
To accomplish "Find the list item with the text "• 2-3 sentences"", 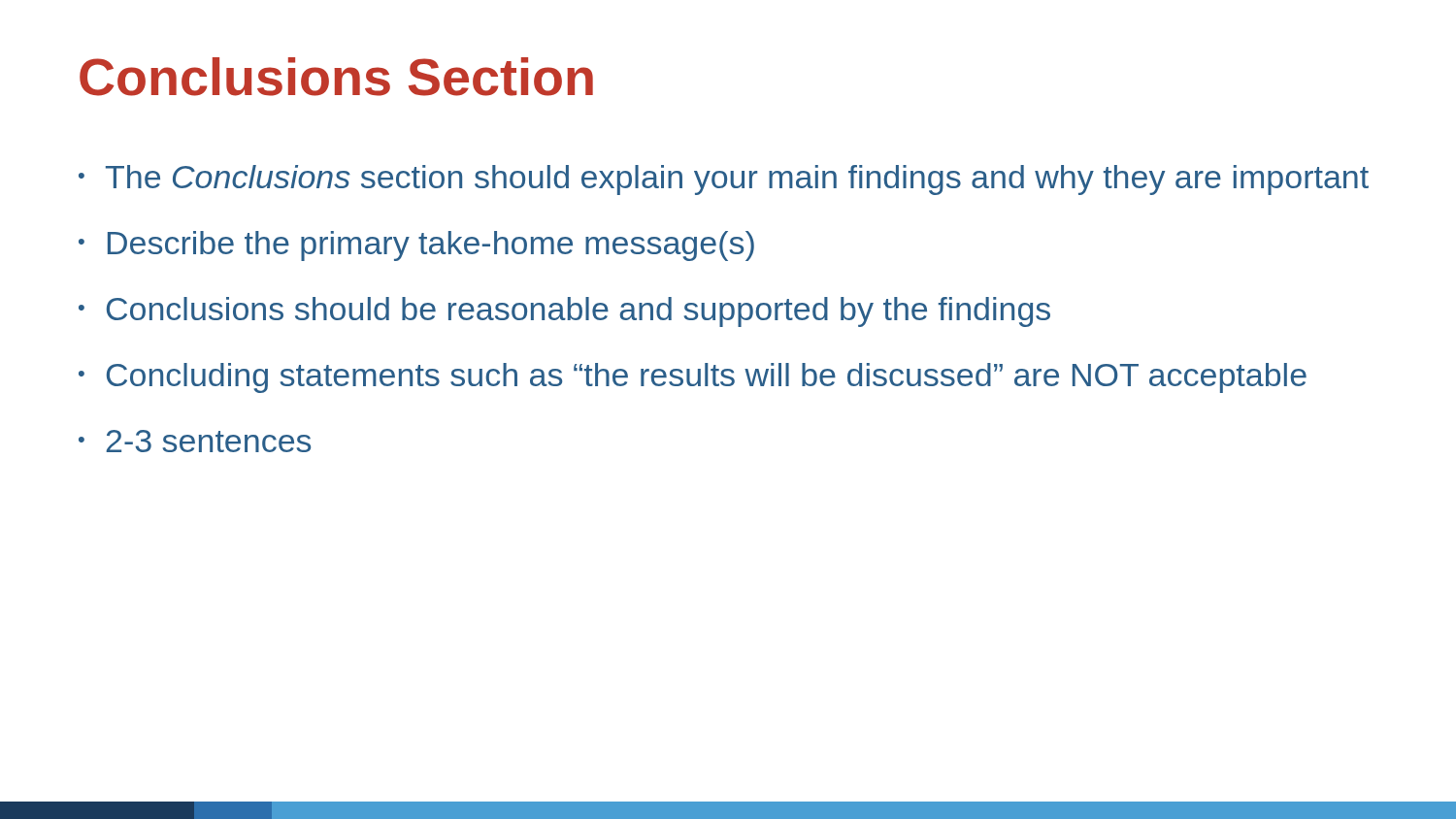I will (x=195, y=441).
